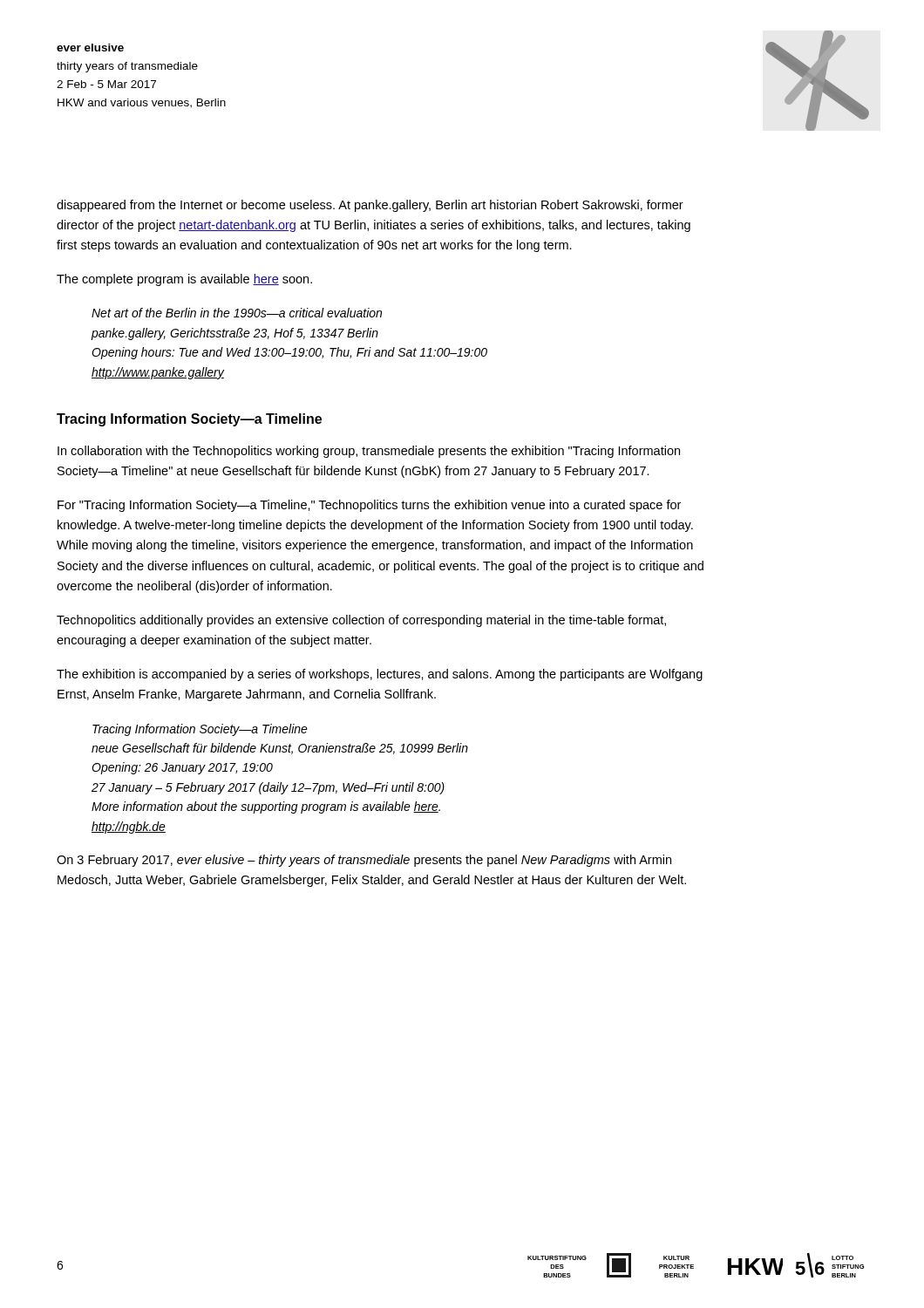Navigate to the region starting "The complete program is available"
924x1308 pixels.
click(184, 280)
